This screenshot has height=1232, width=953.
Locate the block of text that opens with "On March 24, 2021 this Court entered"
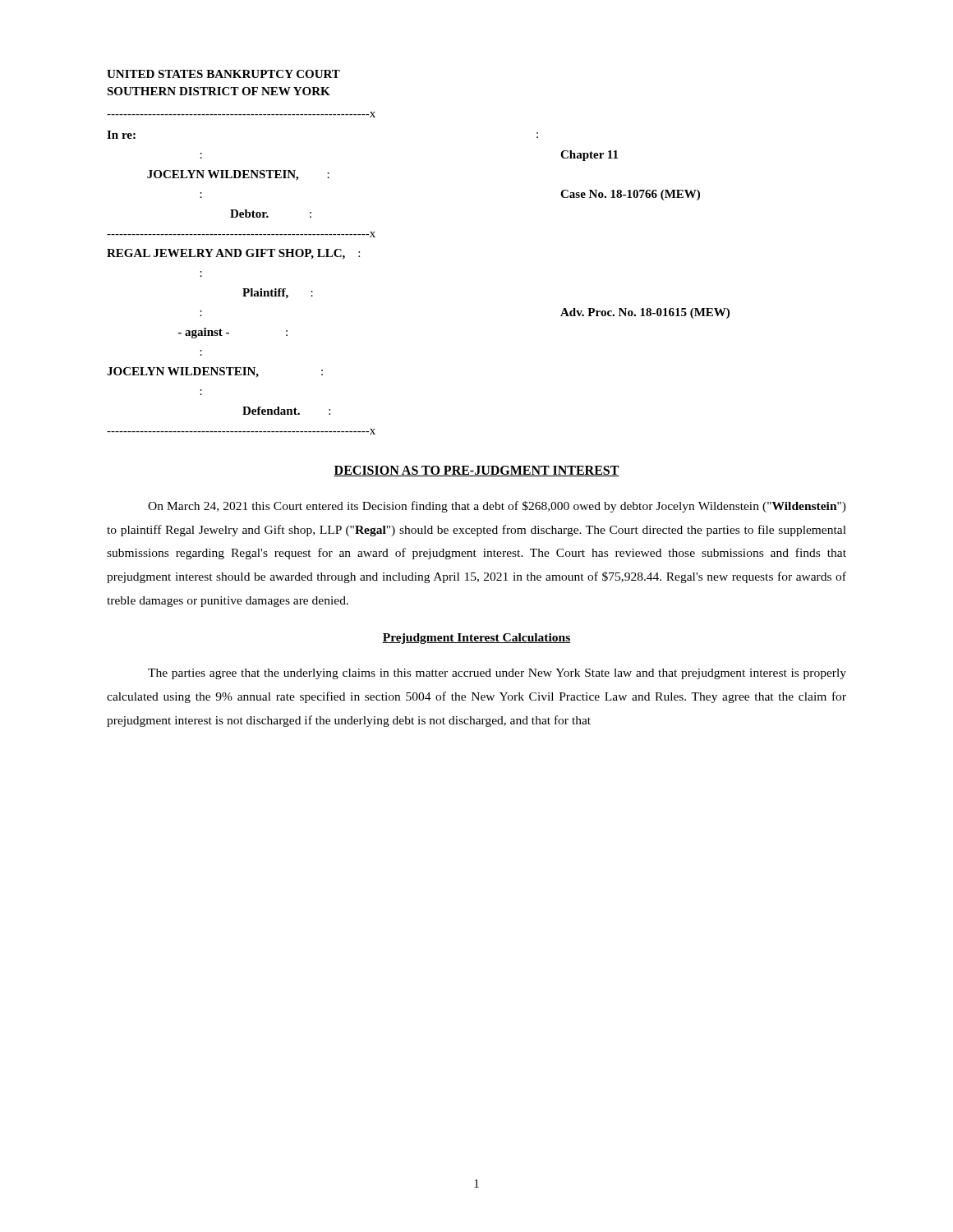[x=476, y=553]
